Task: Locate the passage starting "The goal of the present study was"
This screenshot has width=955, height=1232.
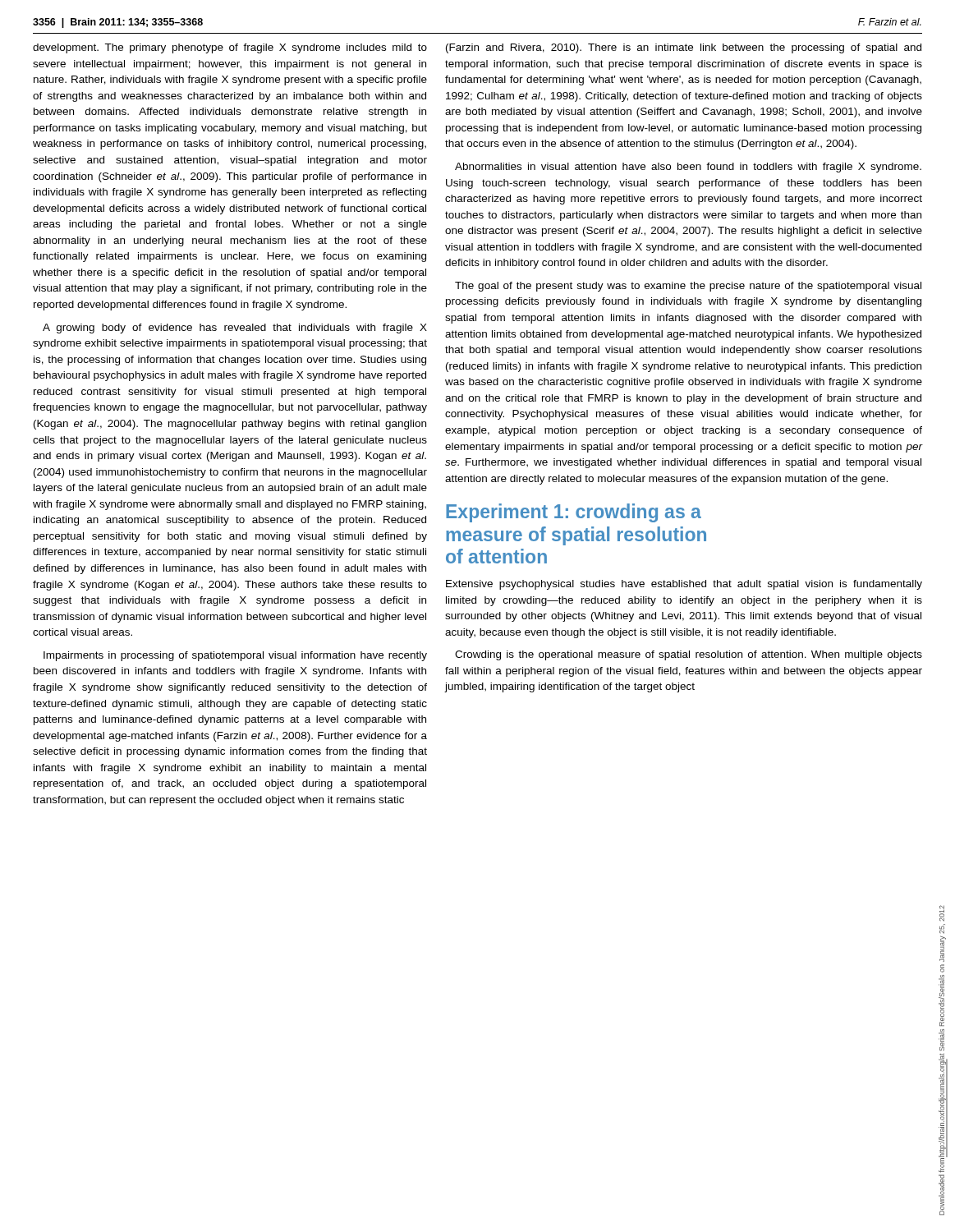Action: pyautogui.click(x=684, y=382)
